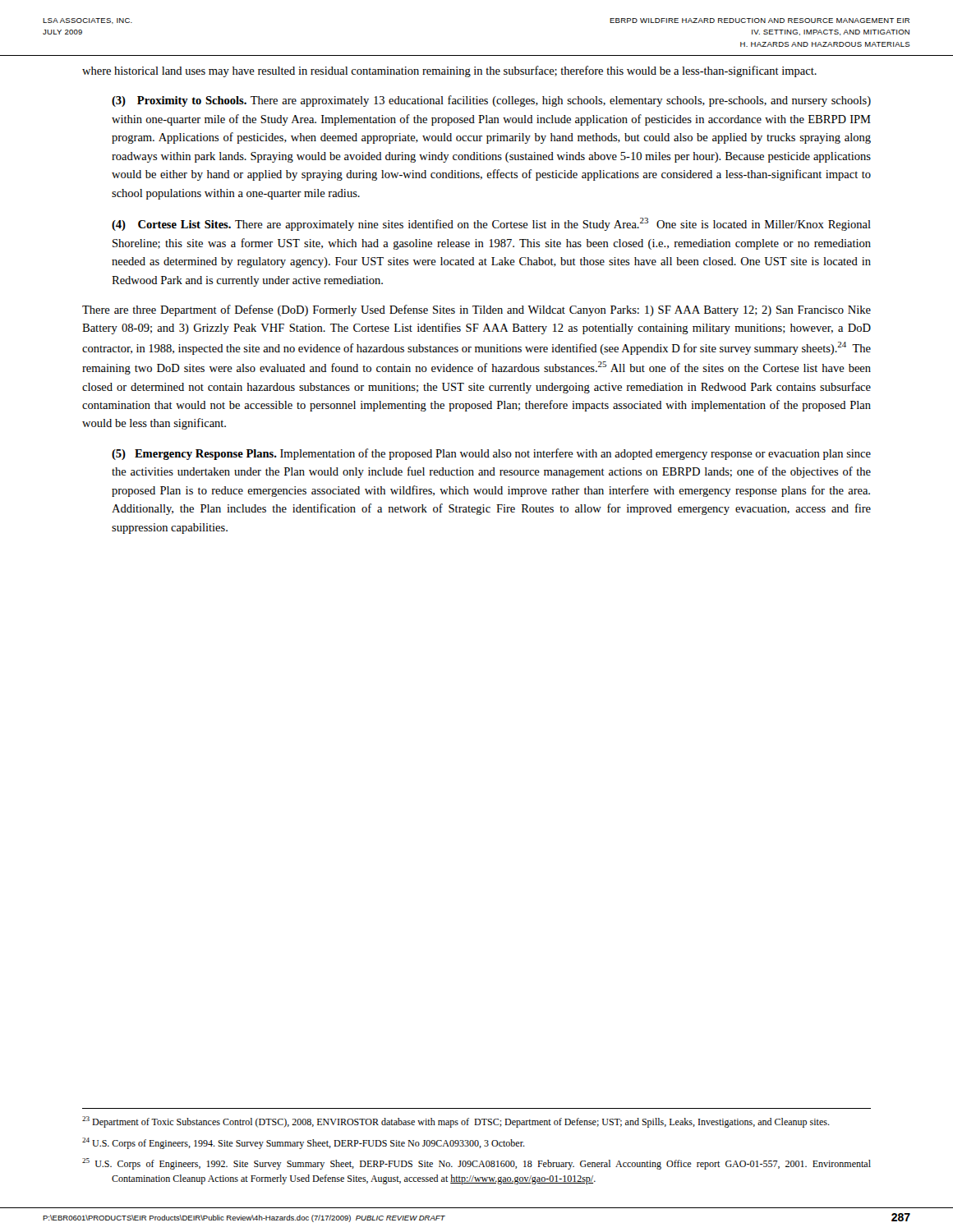Select the footnote containing "23 Department of Toxic Substances Control"

pos(456,1121)
